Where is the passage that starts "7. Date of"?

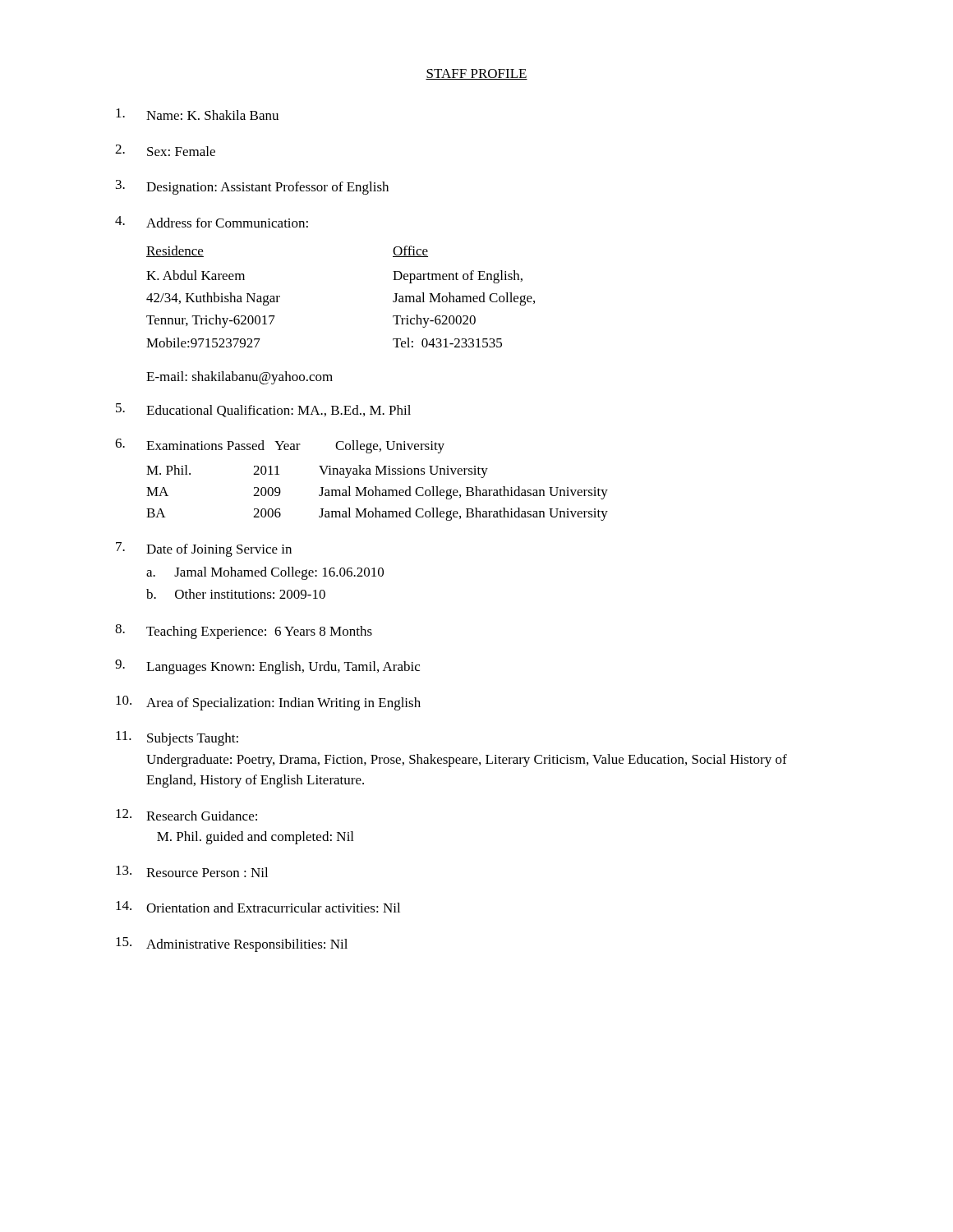click(204, 549)
